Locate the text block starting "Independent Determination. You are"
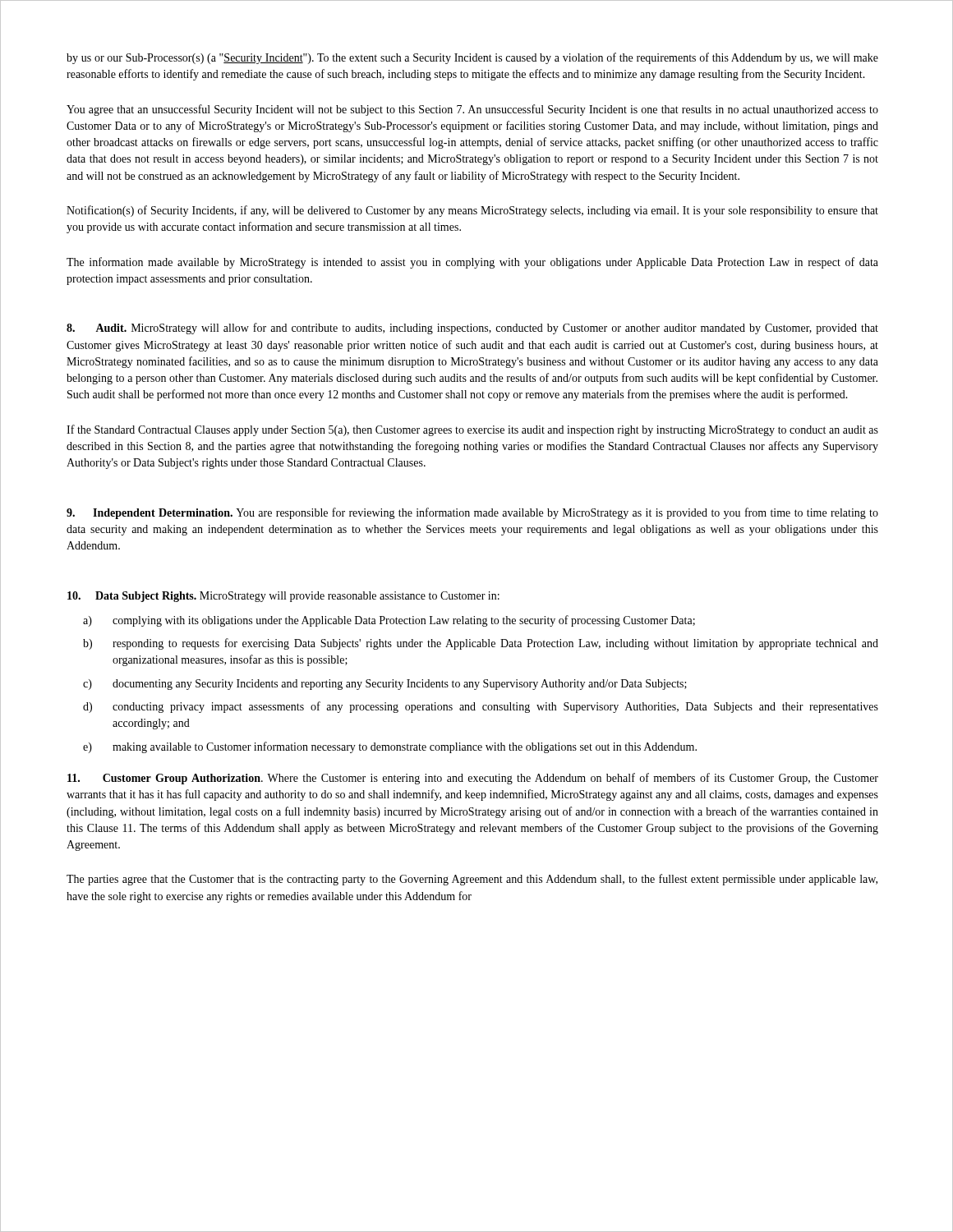Image resolution: width=953 pixels, height=1232 pixels. pyautogui.click(x=472, y=529)
